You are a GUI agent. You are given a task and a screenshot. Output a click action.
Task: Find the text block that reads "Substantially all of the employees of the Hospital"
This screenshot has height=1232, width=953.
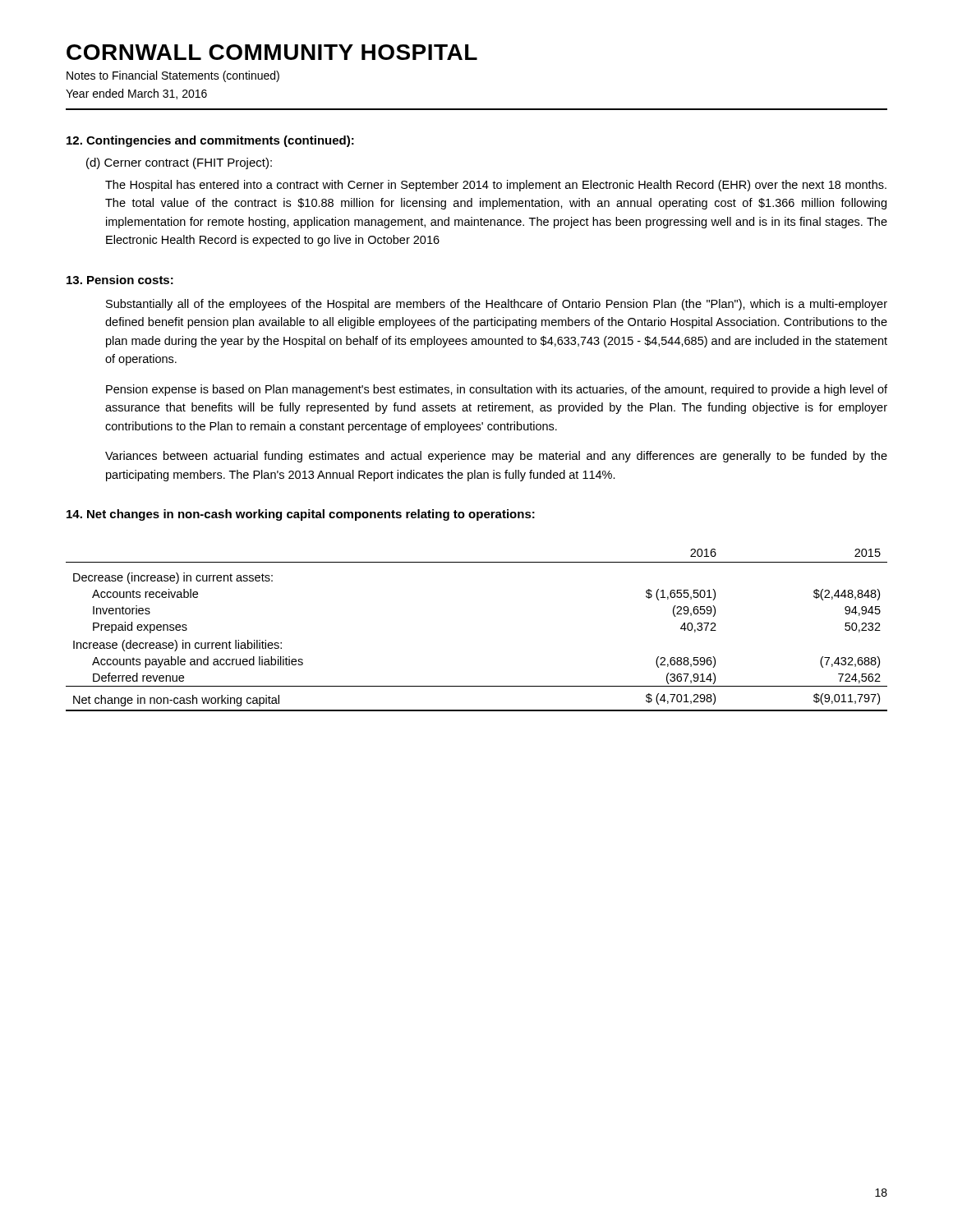[496, 331]
